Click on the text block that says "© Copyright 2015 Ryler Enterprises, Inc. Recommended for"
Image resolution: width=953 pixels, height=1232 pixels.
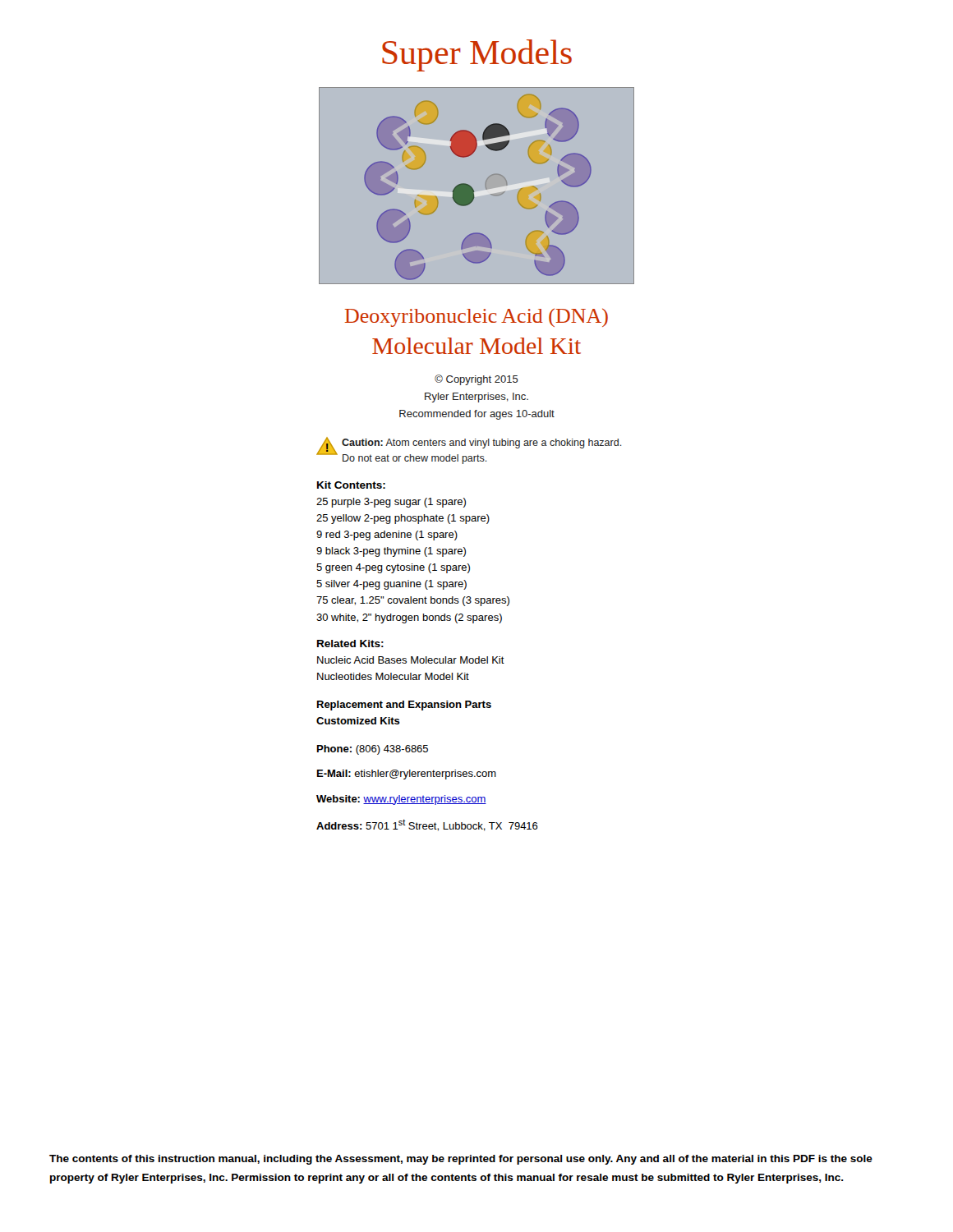pyautogui.click(x=476, y=396)
